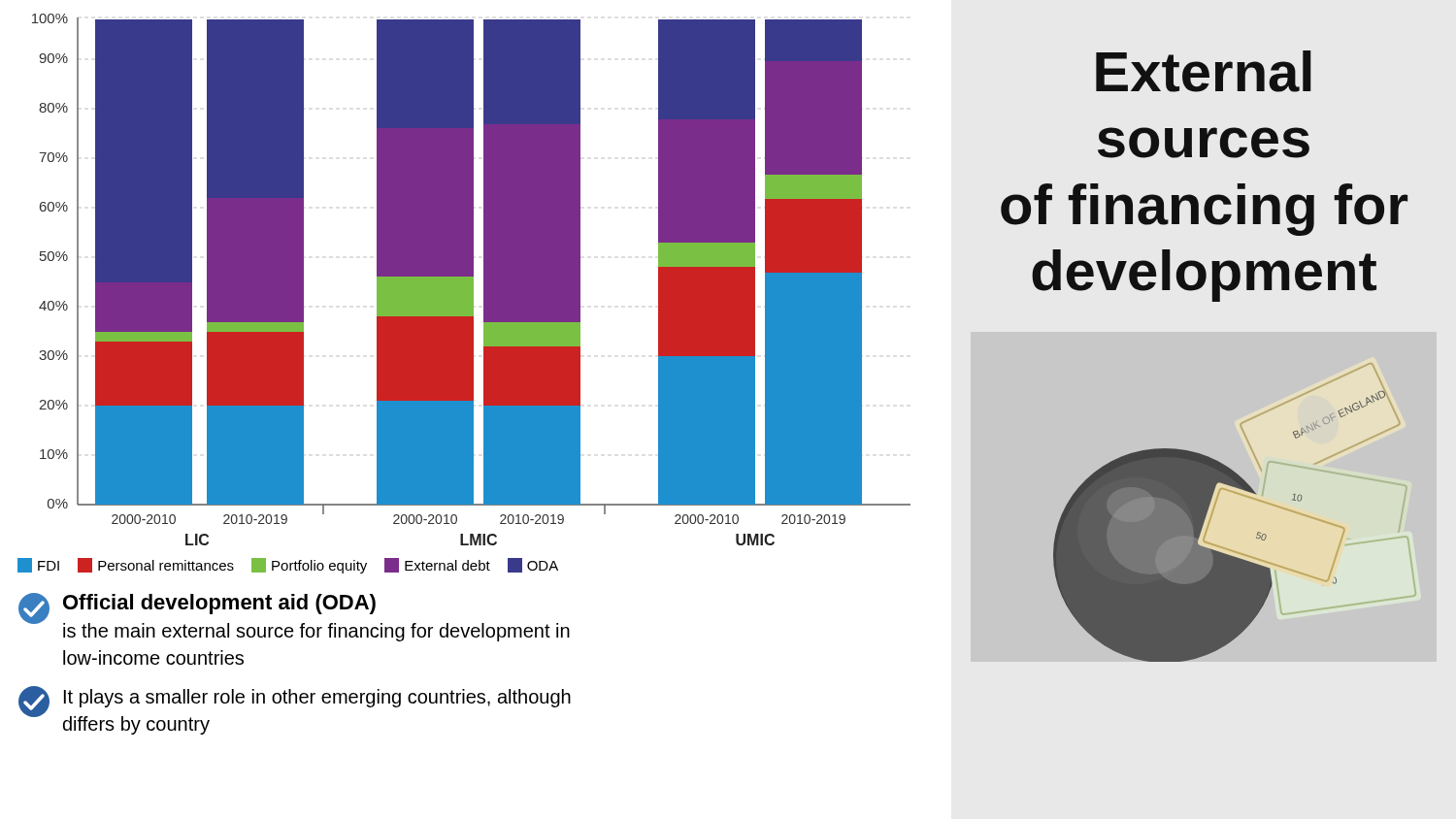This screenshot has width=1456, height=819.
Task: Point to the block beginning "Official development aid (ODA) is the"
Action: (x=294, y=631)
